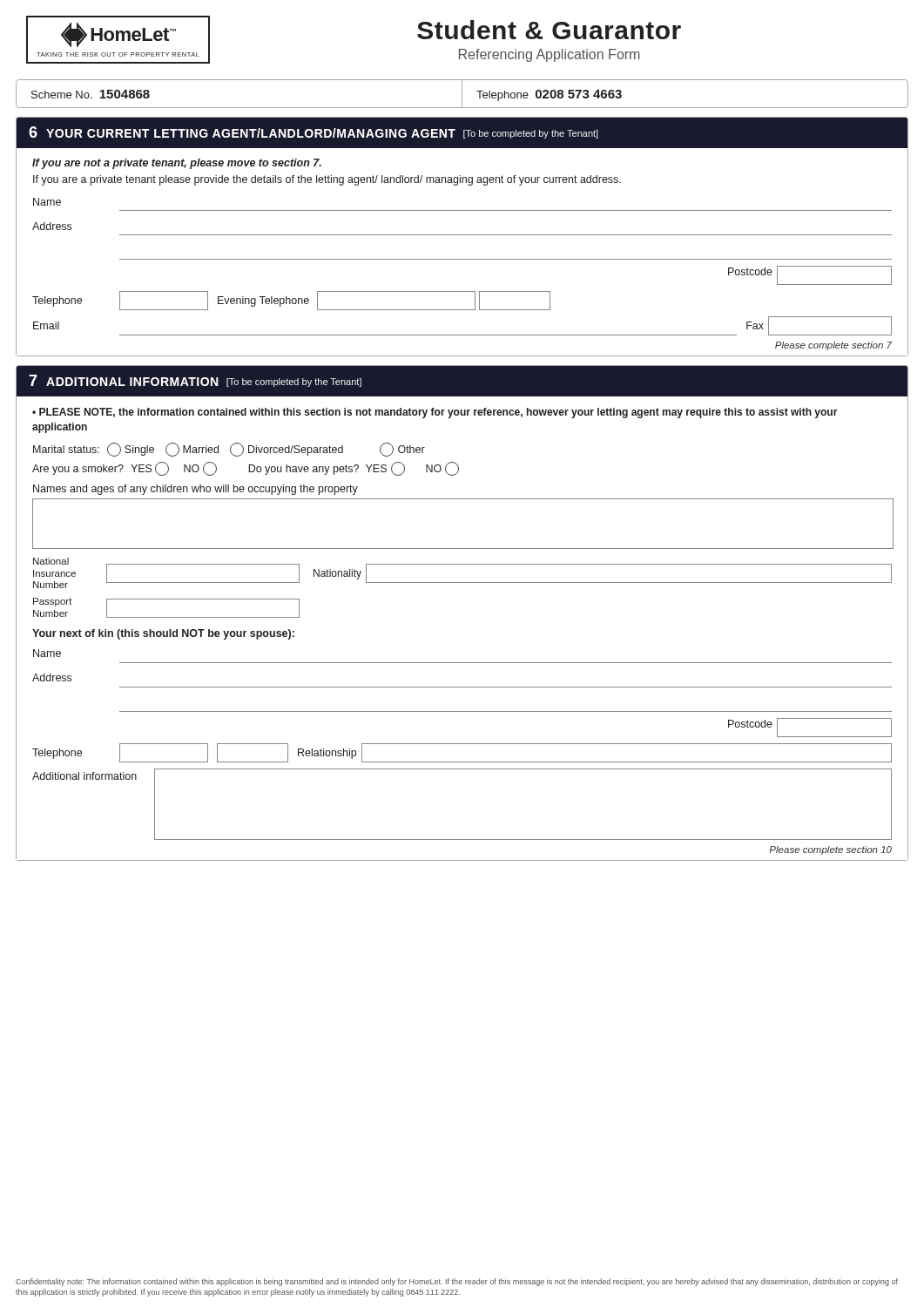Select the text block containing "Name Address Postcode Telephone Evening Telephone Email Fax"
This screenshot has height=1307, width=924.
[47, 202]
